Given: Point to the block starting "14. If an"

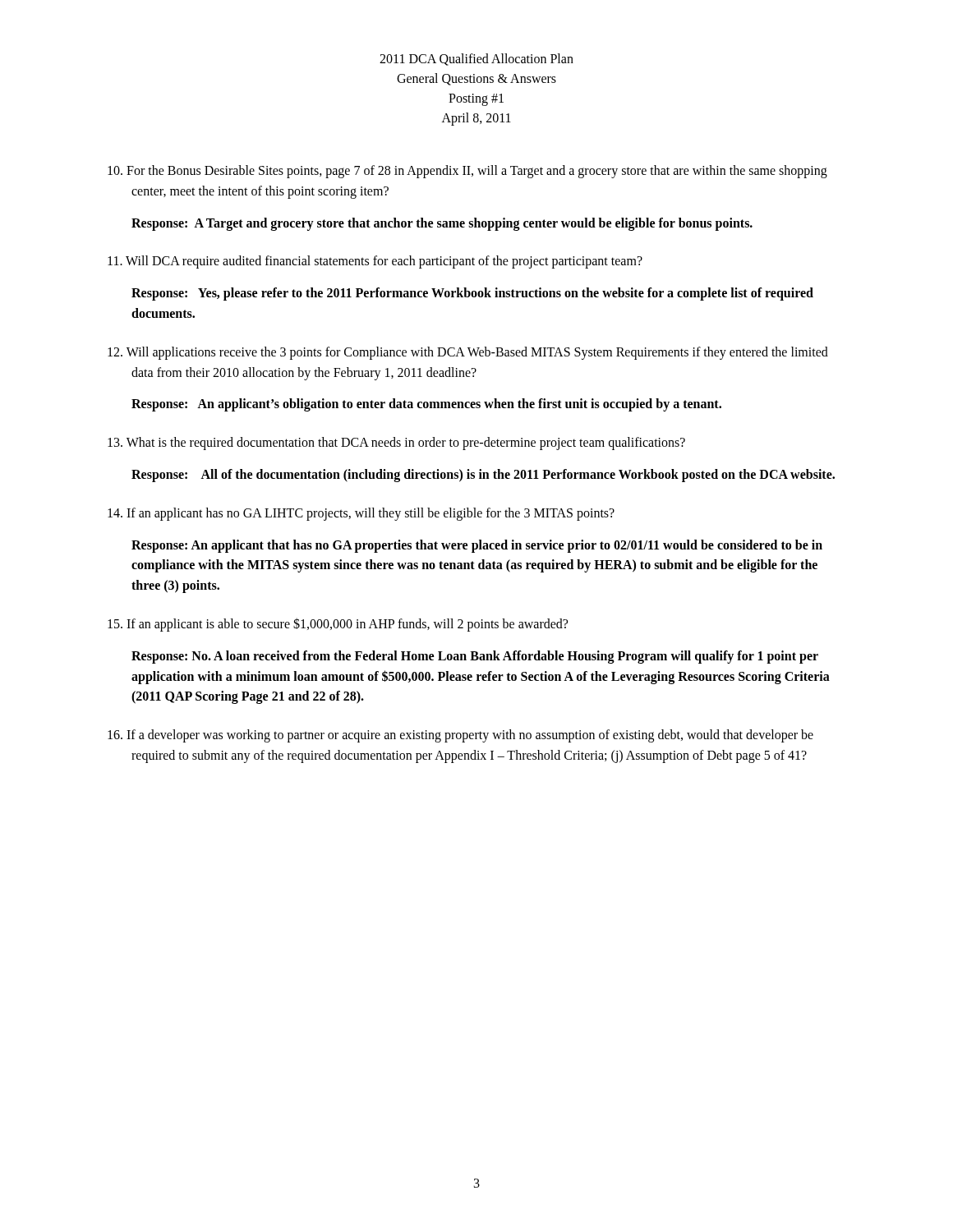Looking at the screenshot, I should 361,513.
